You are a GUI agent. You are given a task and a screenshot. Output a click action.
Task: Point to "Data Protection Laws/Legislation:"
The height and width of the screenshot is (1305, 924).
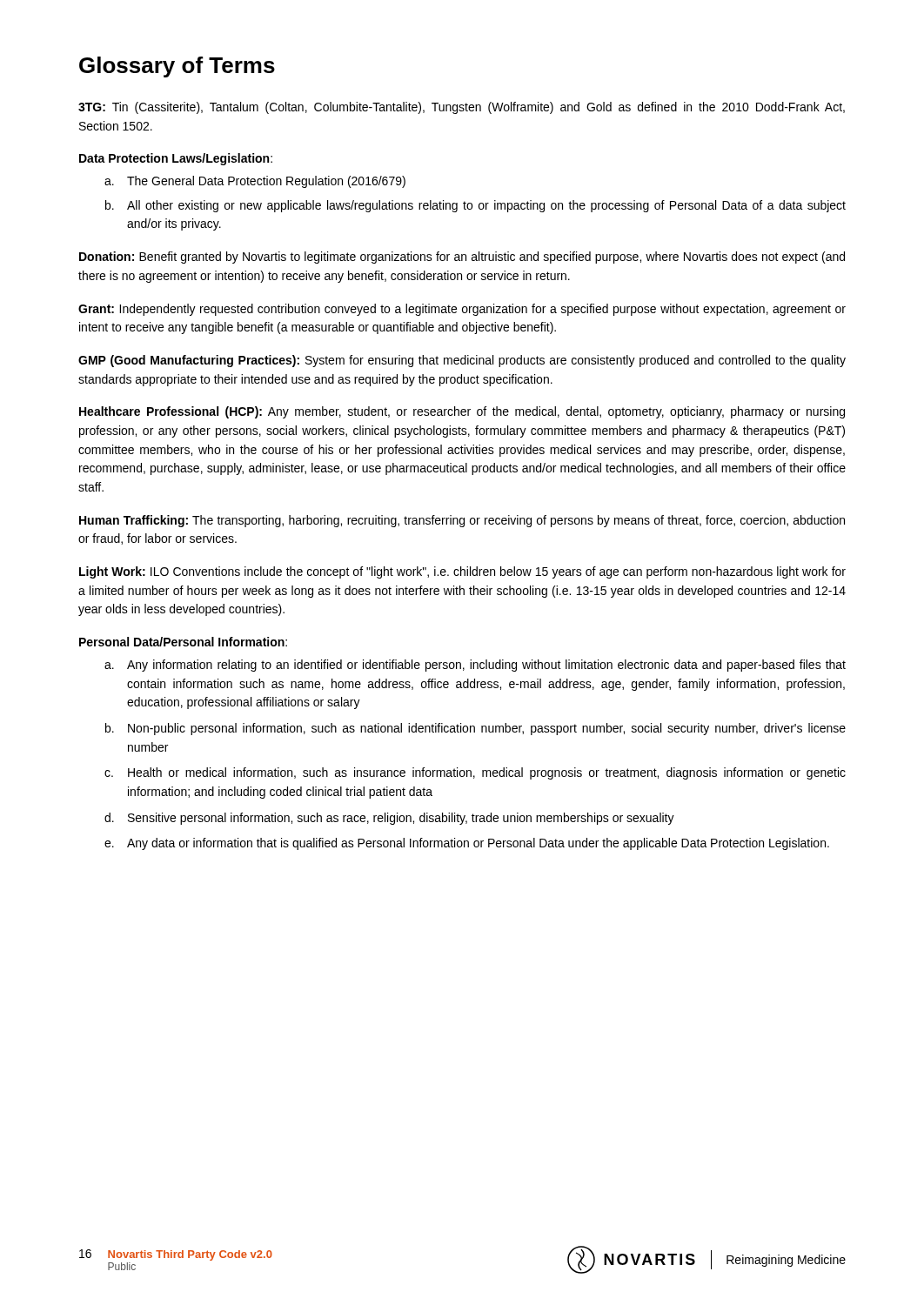(176, 159)
